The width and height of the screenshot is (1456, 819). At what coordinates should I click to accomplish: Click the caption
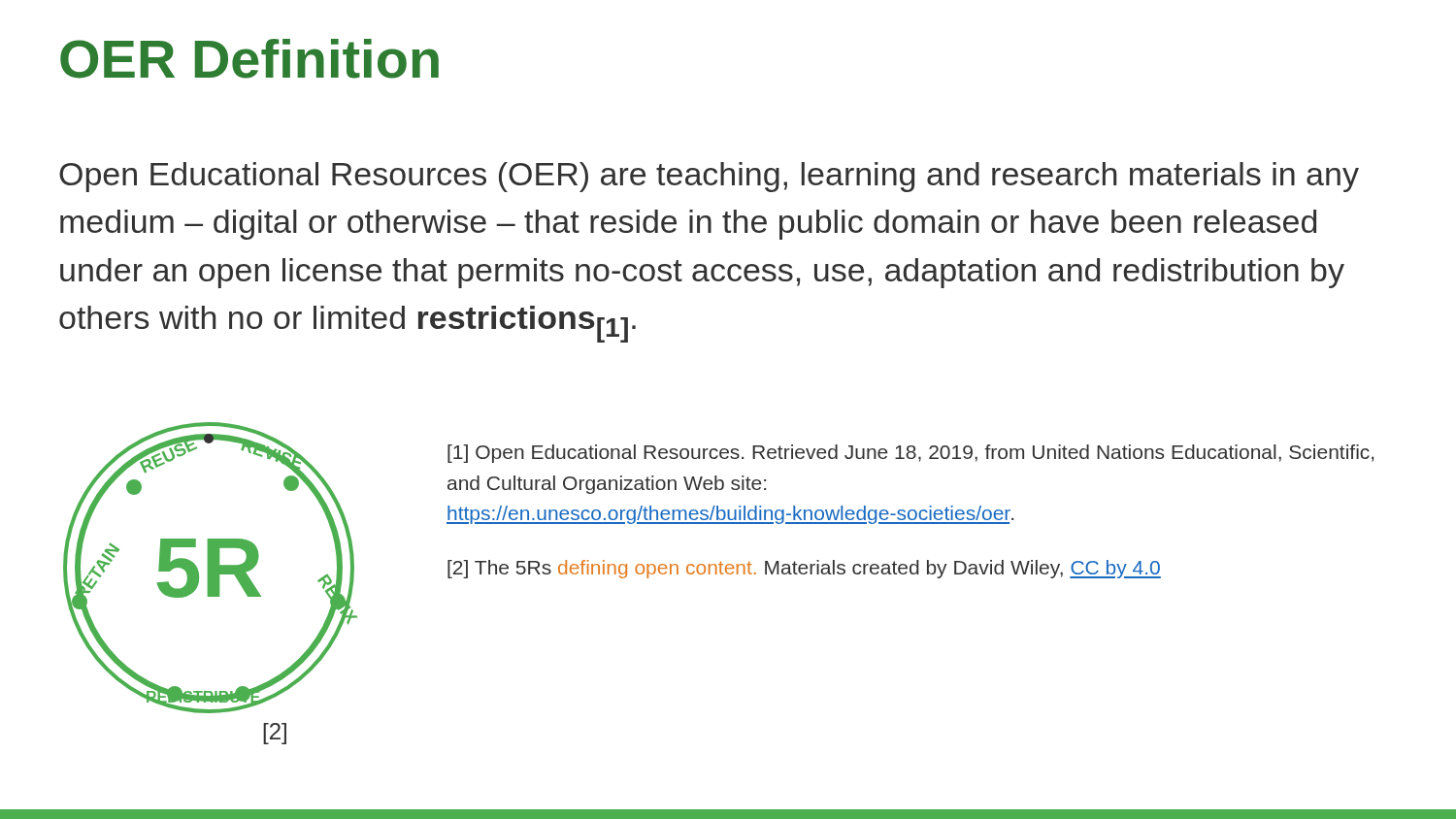tap(275, 731)
